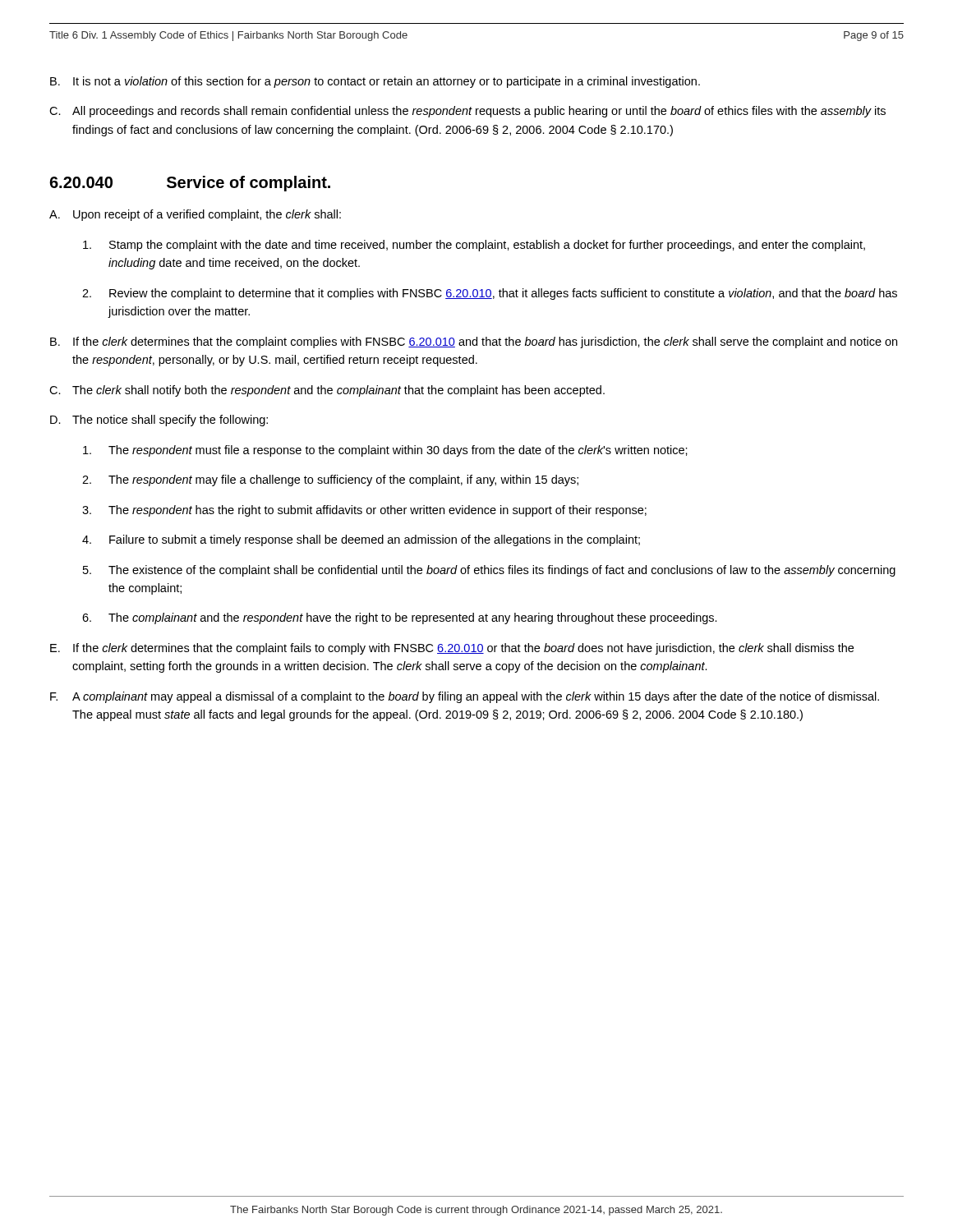Image resolution: width=953 pixels, height=1232 pixels.
Task: Find the list item that says "Stamp the complaint with the date"
Action: point(493,254)
